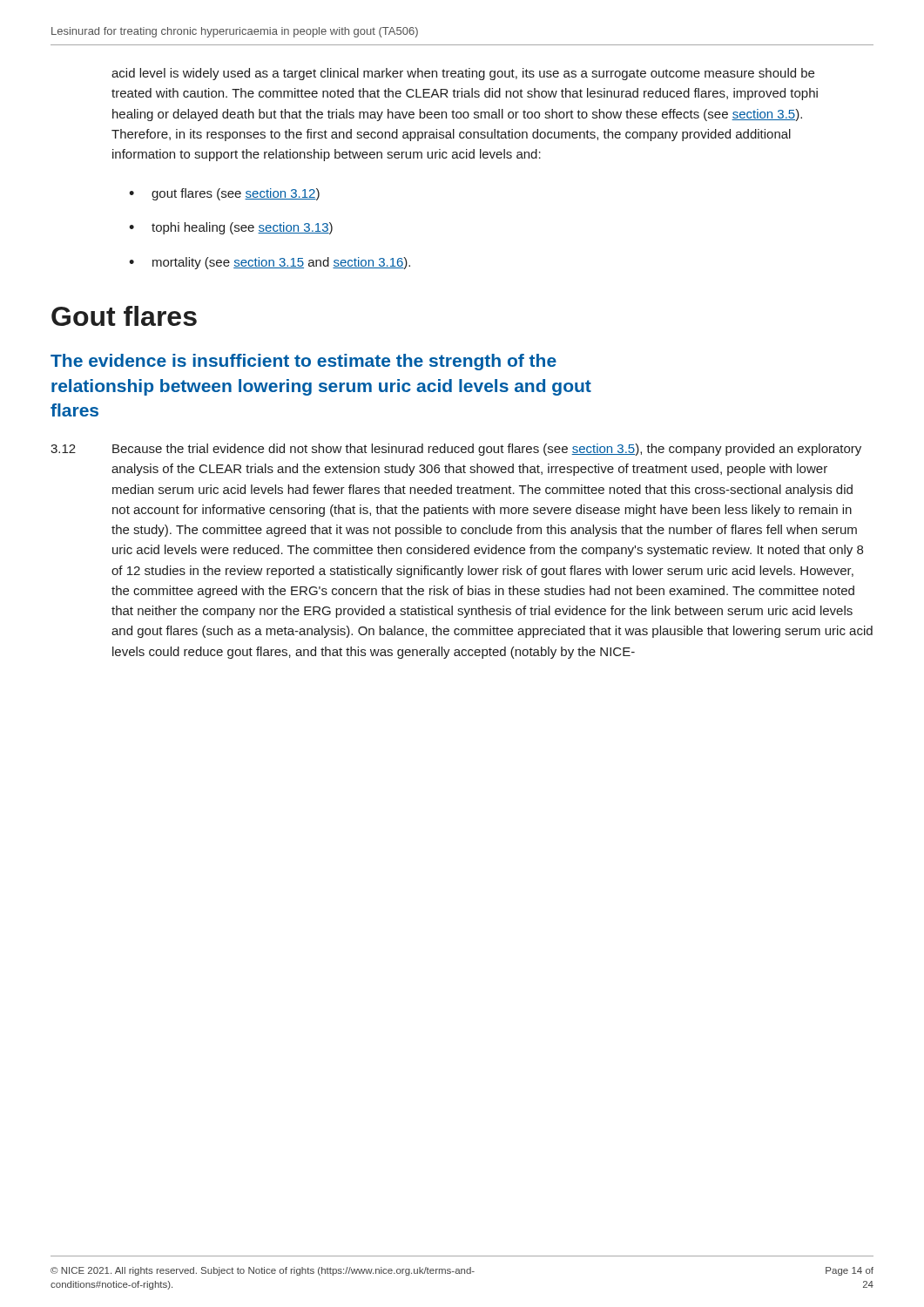Point to "Gout flares"
Image resolution: width=924 pixels, height=1307 pixels.
(x=124, y=316)
